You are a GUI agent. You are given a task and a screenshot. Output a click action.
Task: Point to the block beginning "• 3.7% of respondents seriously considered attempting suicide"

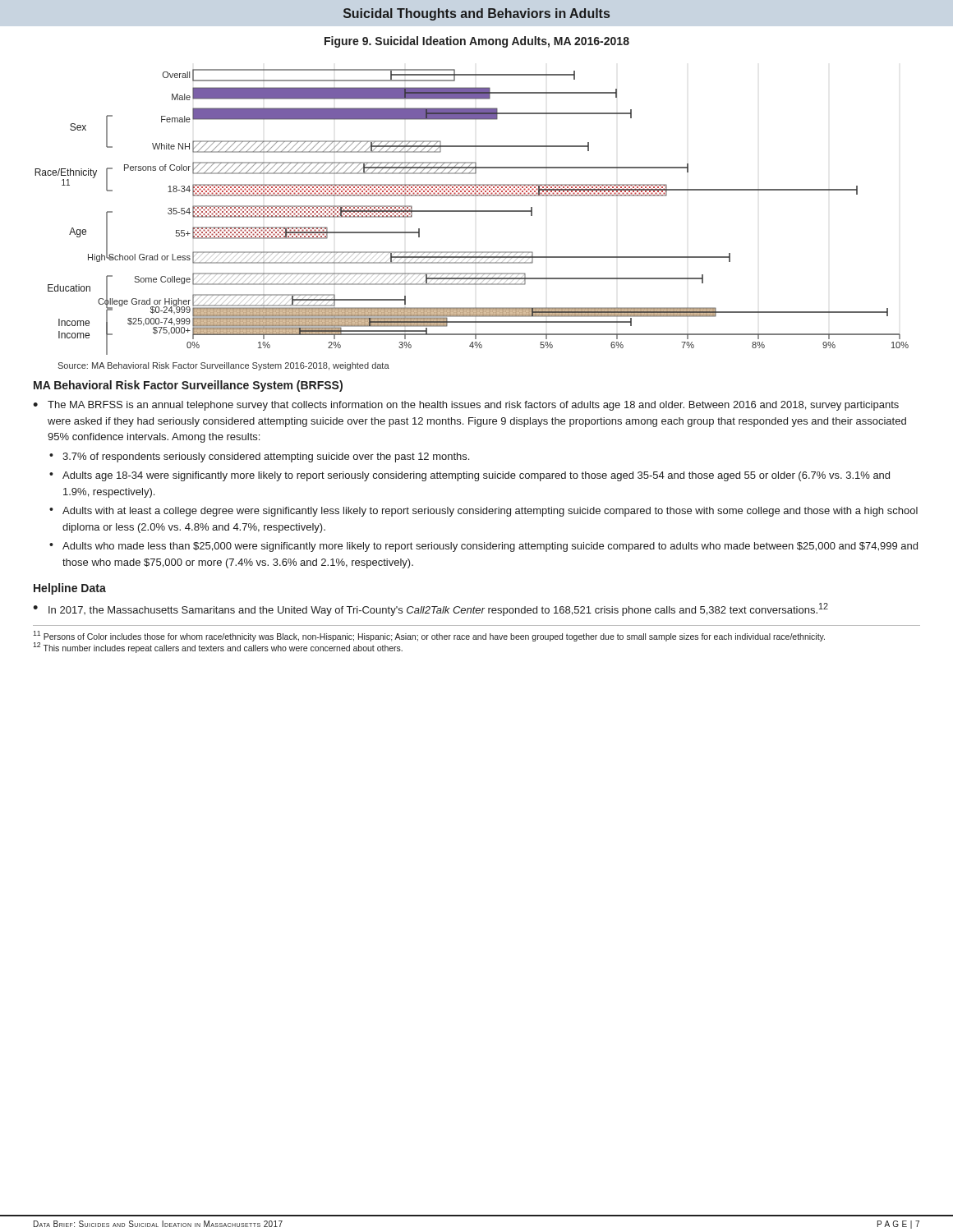(x=259, y=457)
